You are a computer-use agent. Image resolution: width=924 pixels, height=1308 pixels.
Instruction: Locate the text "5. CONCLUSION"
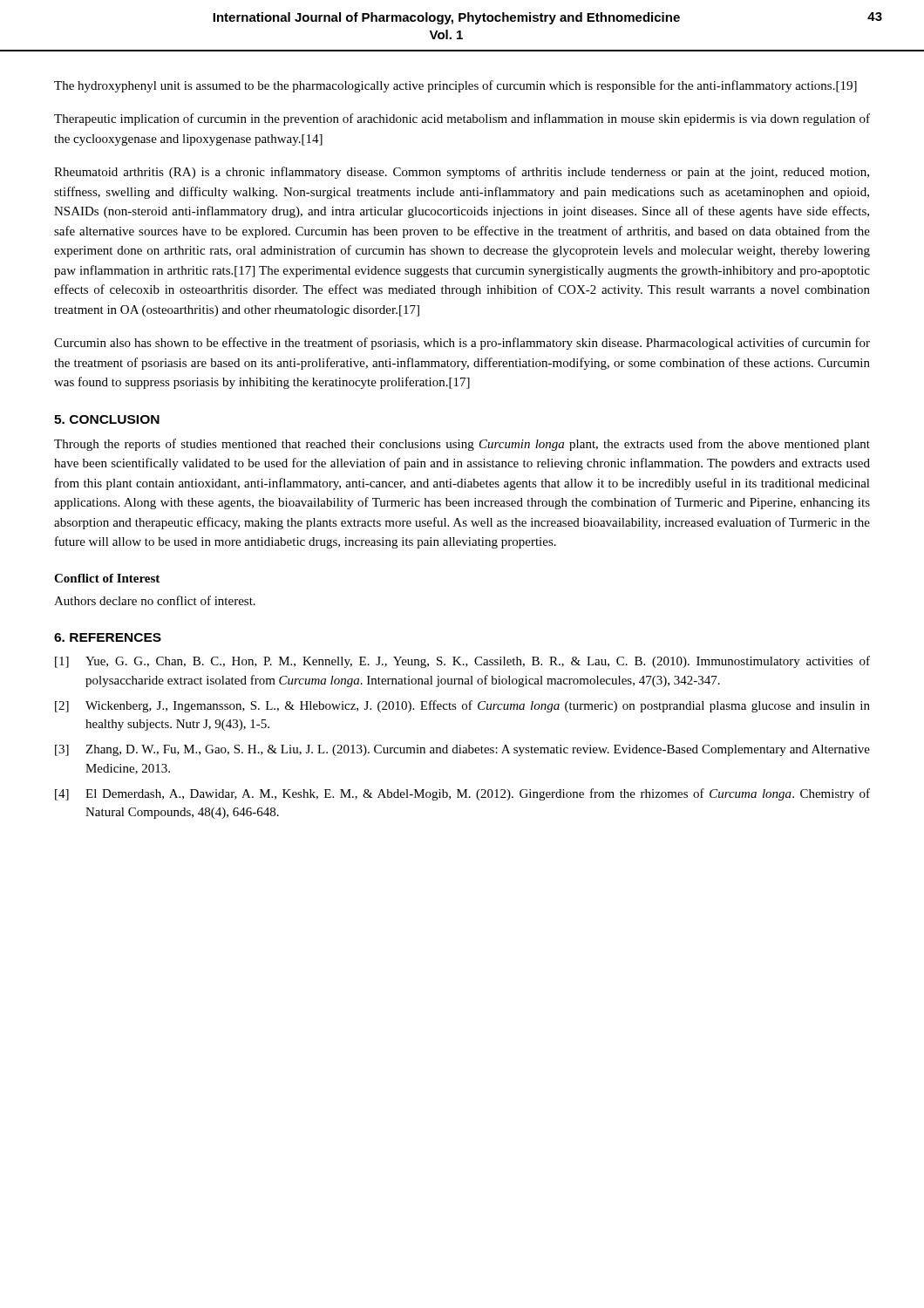107,419
